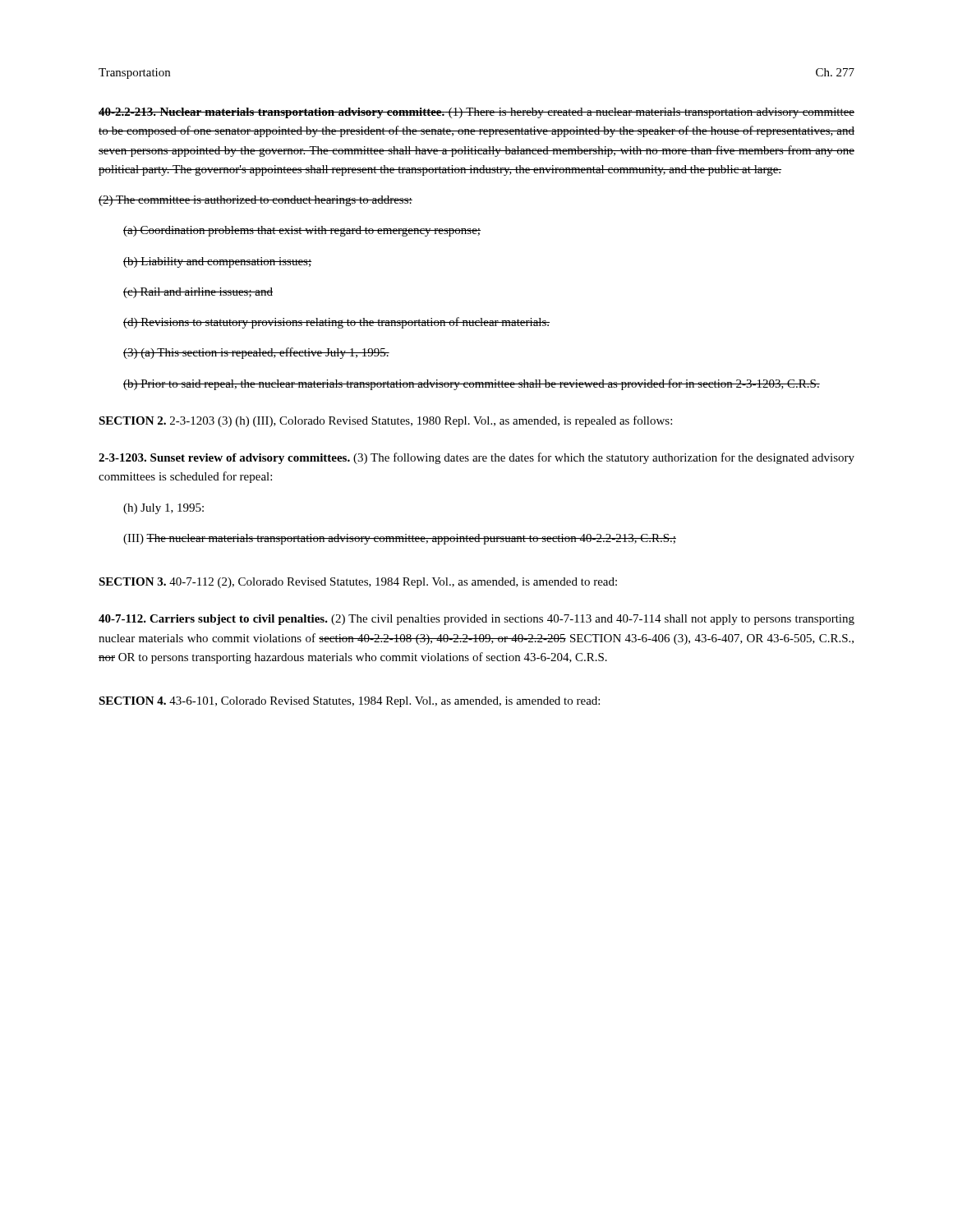Click on the text block with the text "(2) The committee is authorized to conduct"
Screen dimensions: 1232x953
[255, 200]
